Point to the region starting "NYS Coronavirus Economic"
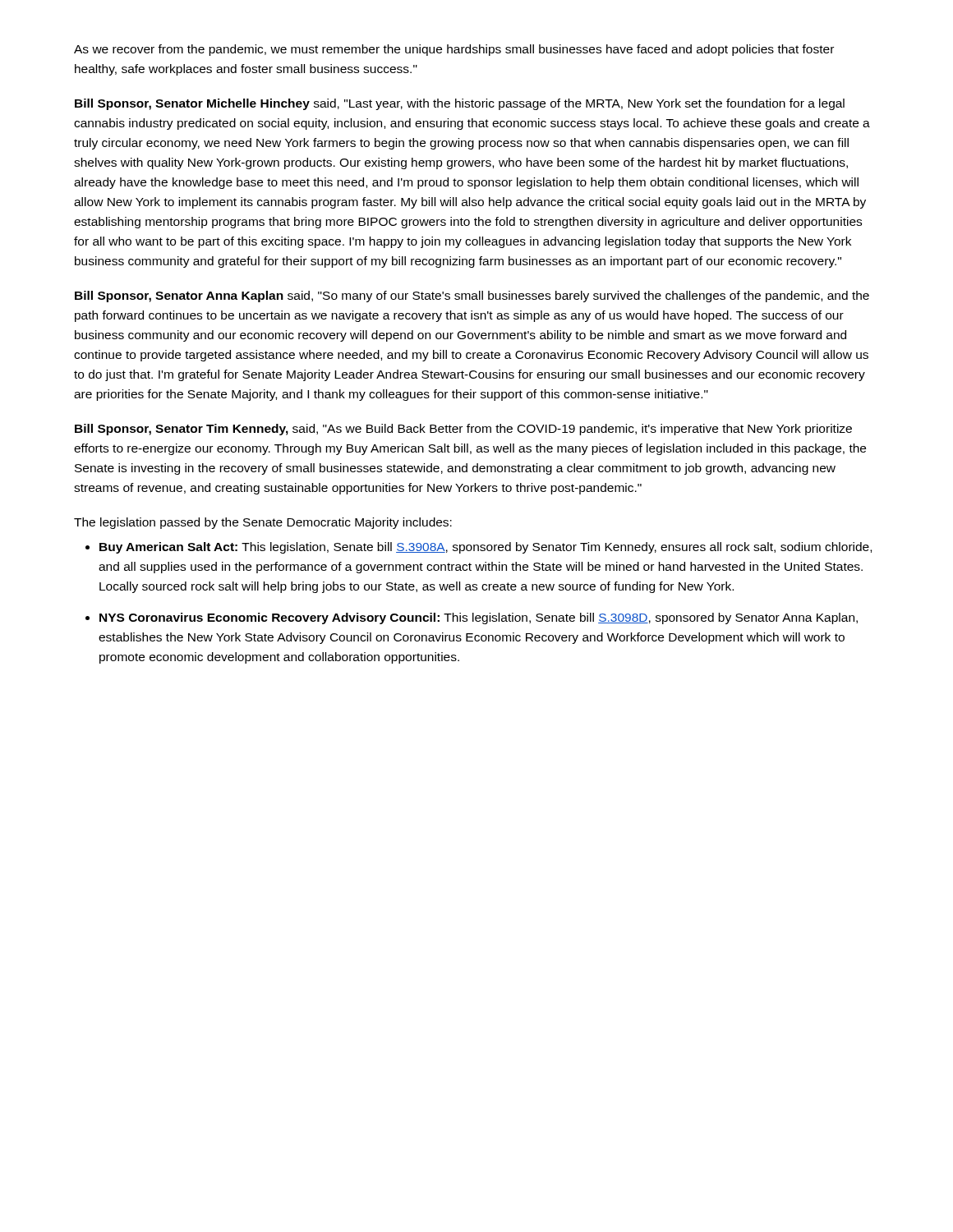 (x=479, y=637)
